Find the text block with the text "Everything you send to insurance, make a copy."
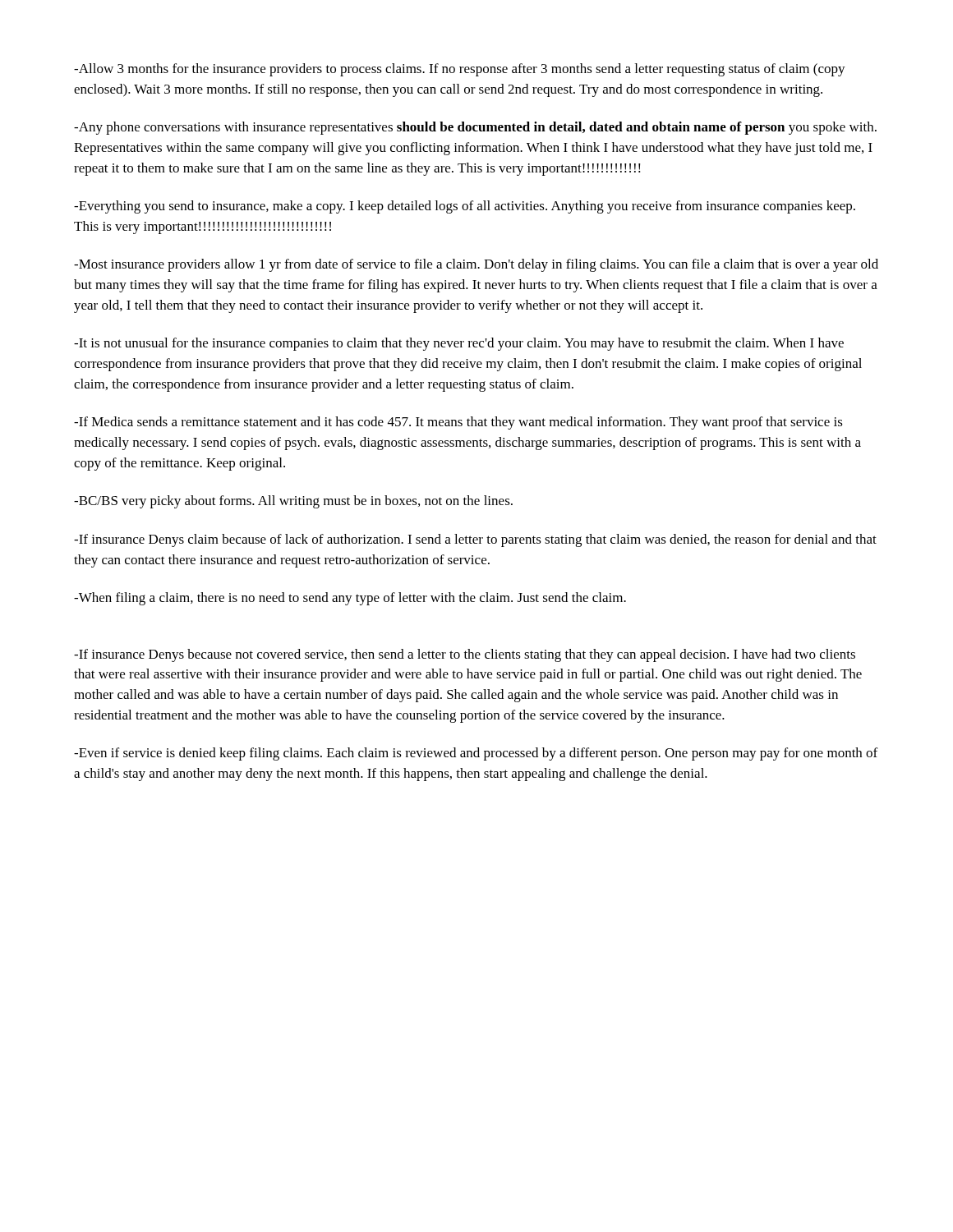 point(465,216)
